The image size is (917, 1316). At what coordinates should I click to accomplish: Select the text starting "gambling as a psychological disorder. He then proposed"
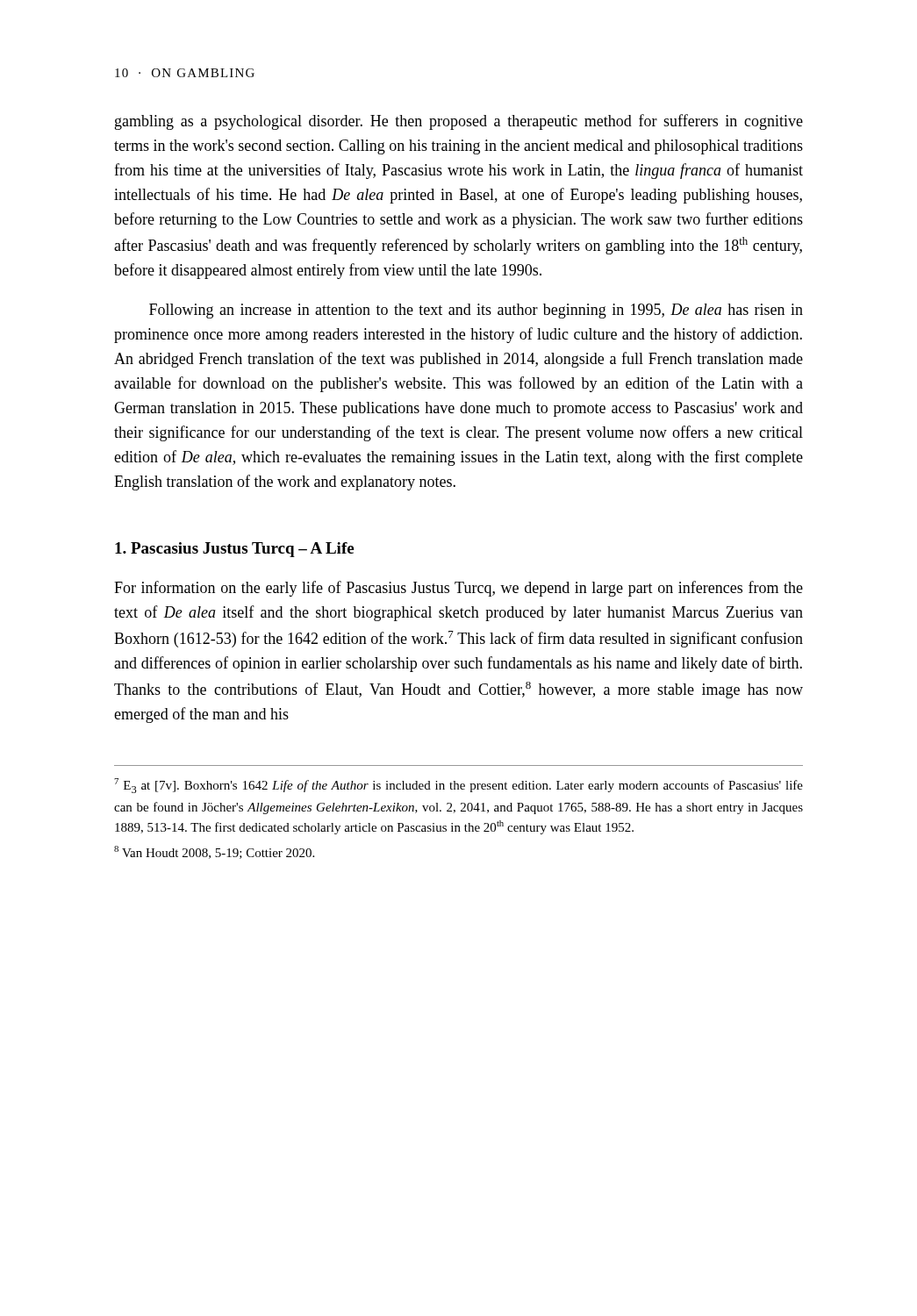click(x=458, y=302)
